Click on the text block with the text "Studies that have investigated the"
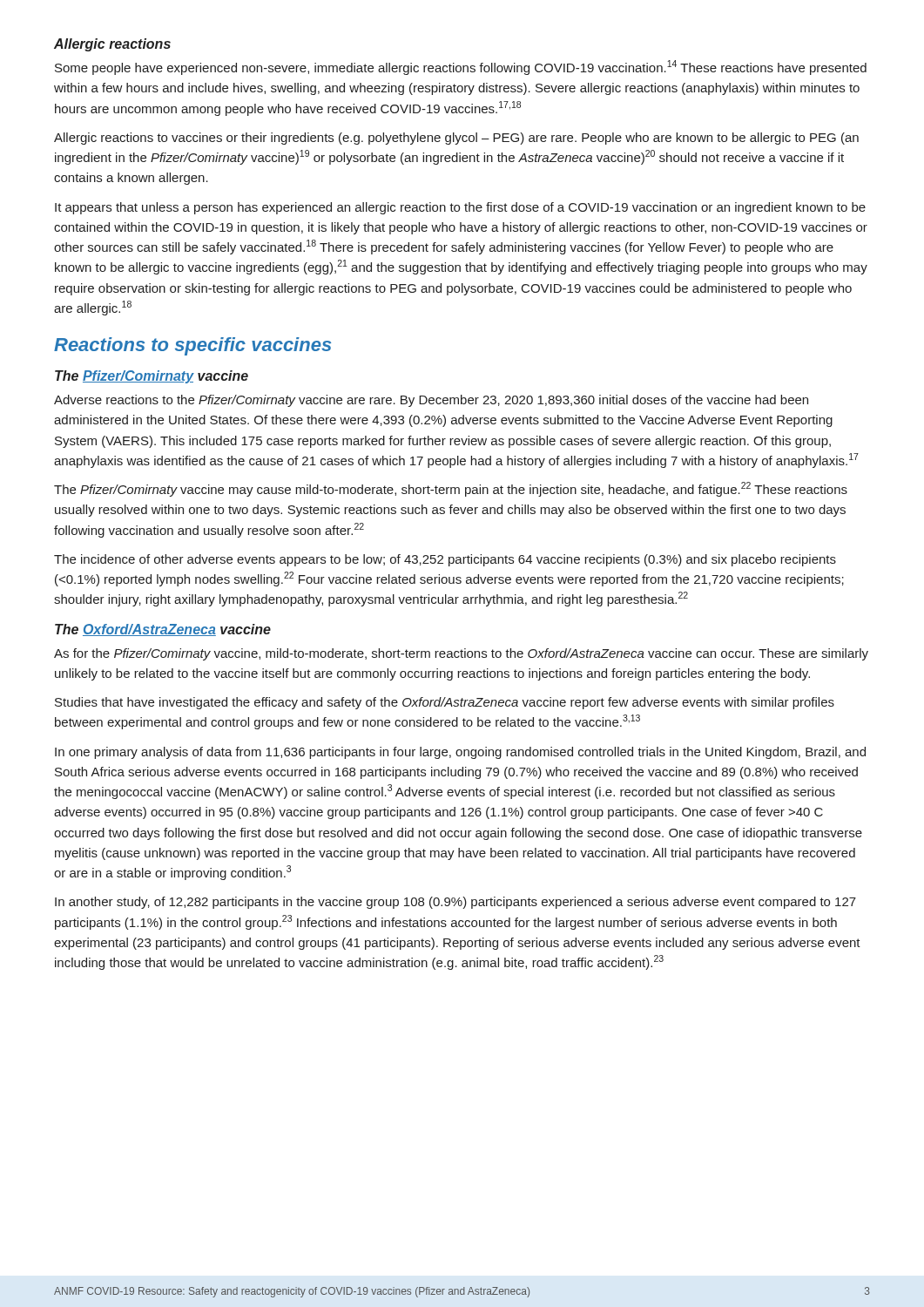 (x=462, y=712)
